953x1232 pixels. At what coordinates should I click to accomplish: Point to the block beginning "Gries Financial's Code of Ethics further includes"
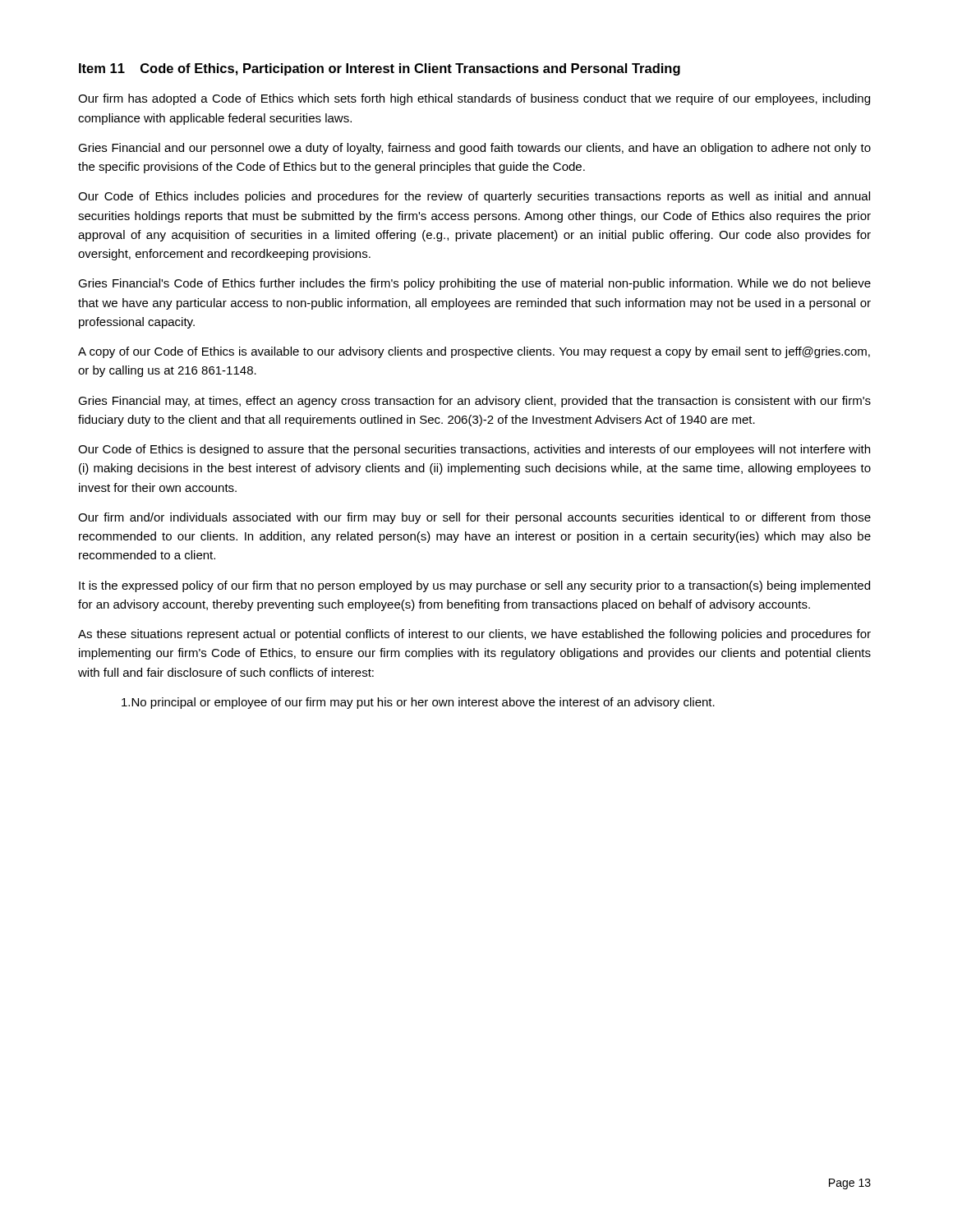(474, 302)
